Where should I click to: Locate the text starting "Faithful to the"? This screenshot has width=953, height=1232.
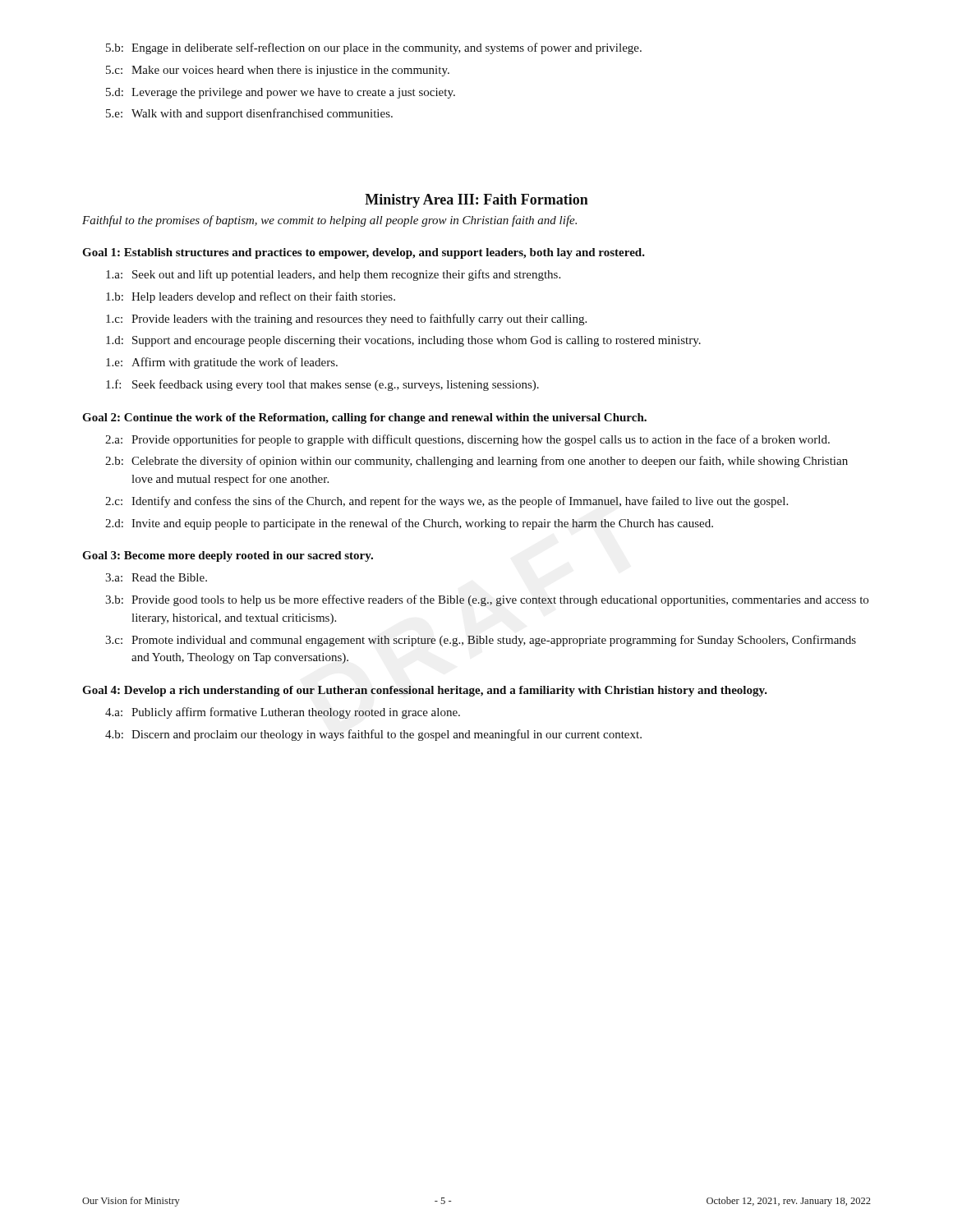[330, 220]
